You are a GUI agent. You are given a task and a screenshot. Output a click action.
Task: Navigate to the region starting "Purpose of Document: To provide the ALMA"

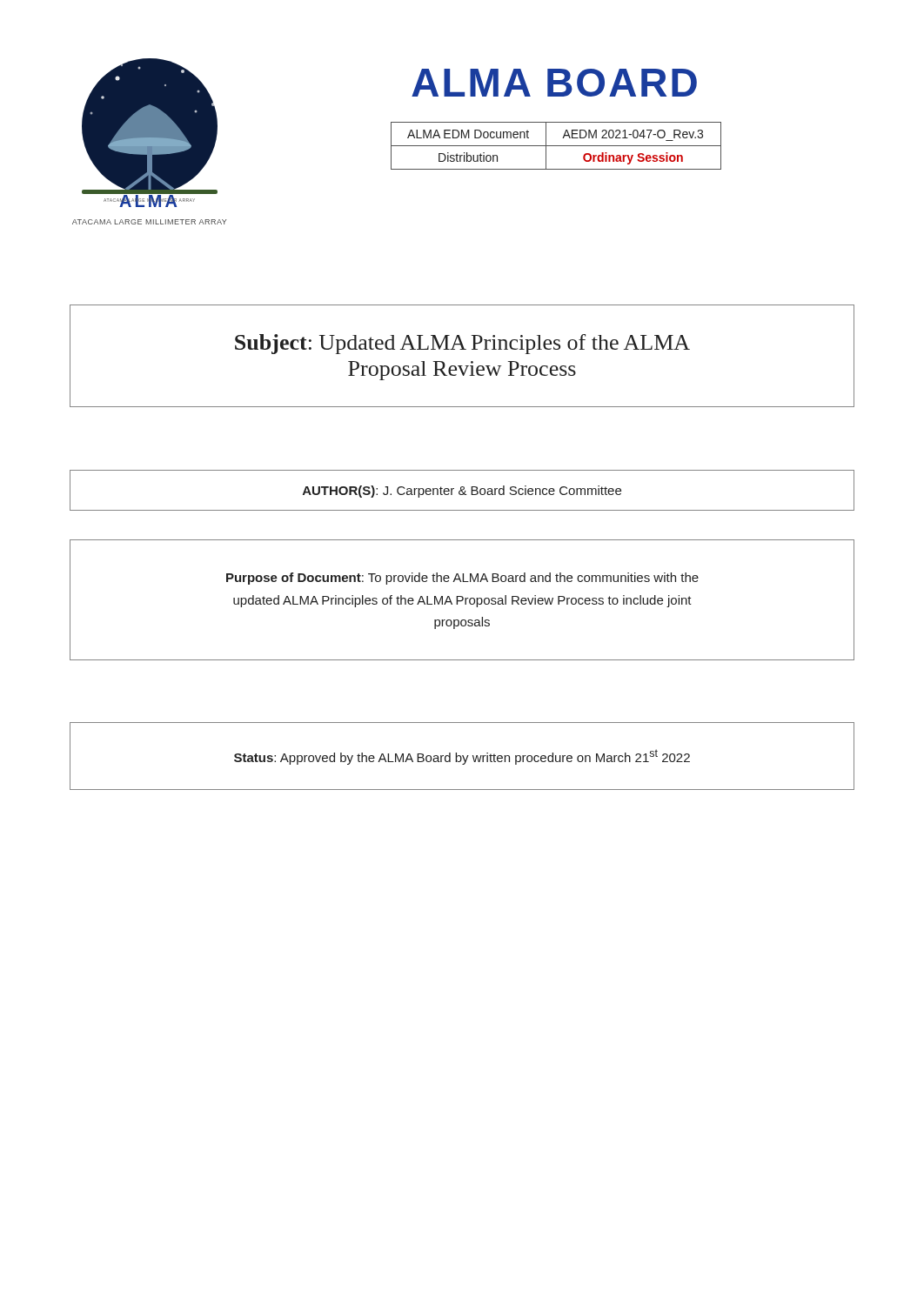tap(462, 600)
